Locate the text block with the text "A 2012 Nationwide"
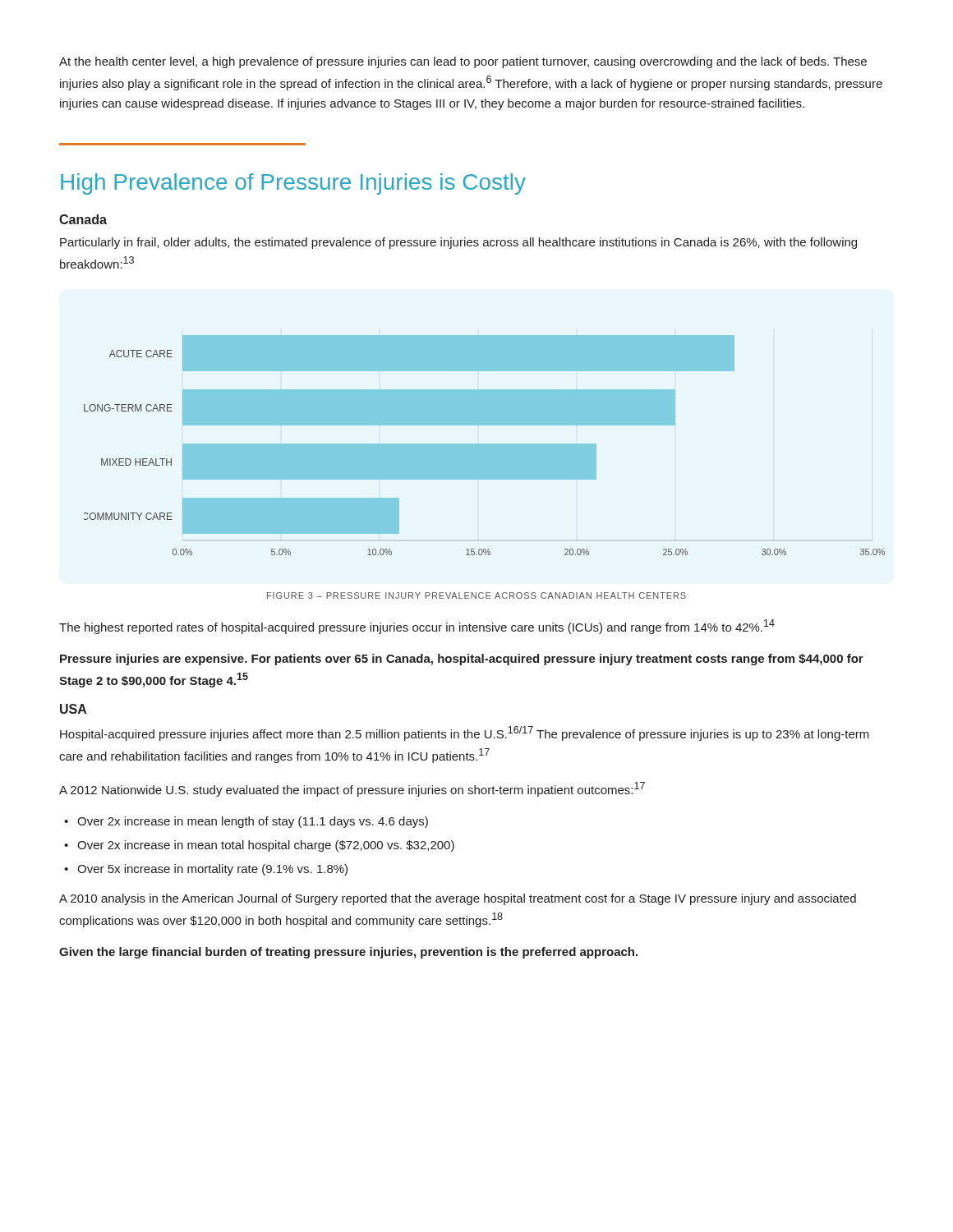The width and height of the screenshot is (953, 1232). pyautogui.click(x=476, y=789)
